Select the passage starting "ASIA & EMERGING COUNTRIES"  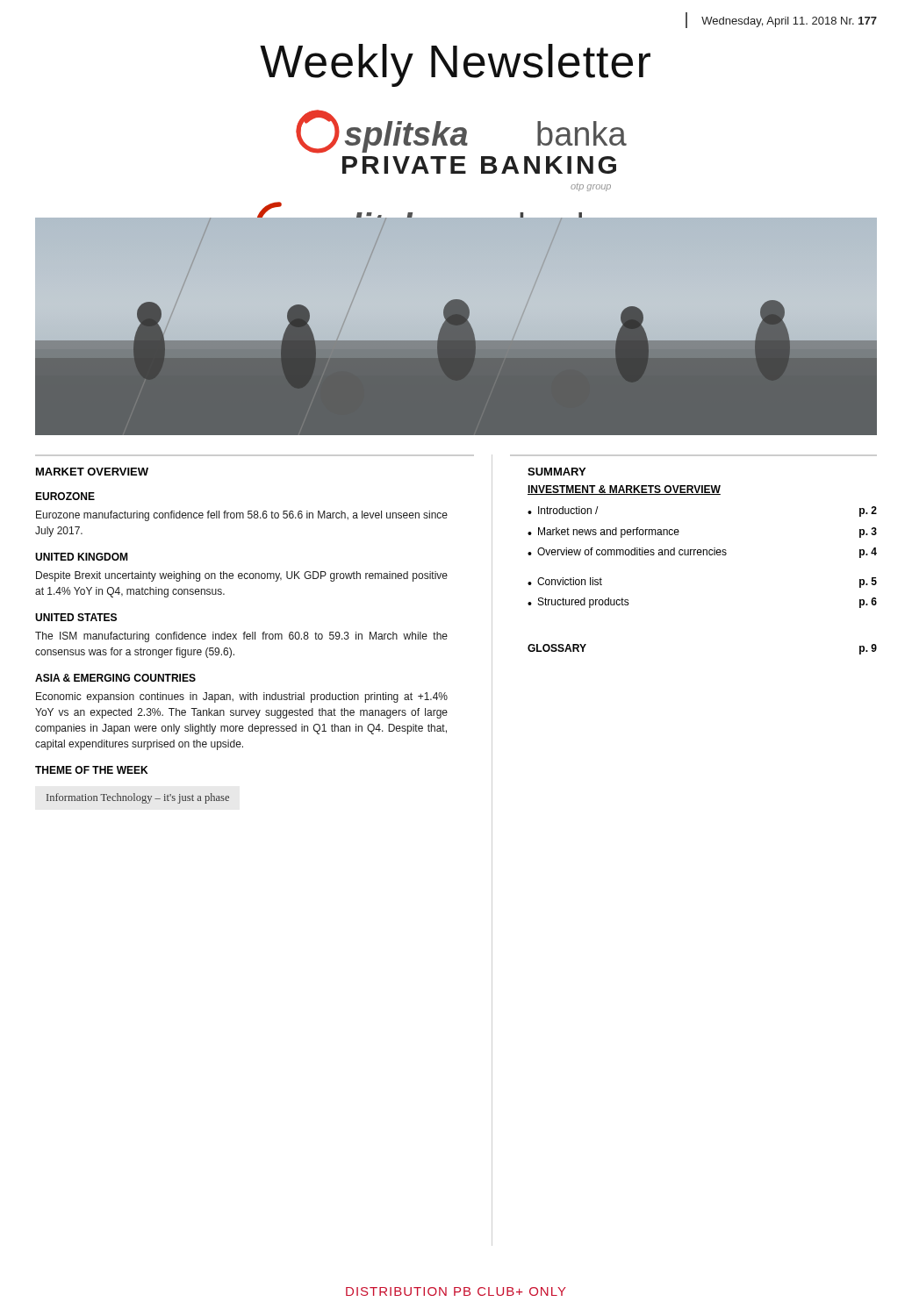pos(115,678)
